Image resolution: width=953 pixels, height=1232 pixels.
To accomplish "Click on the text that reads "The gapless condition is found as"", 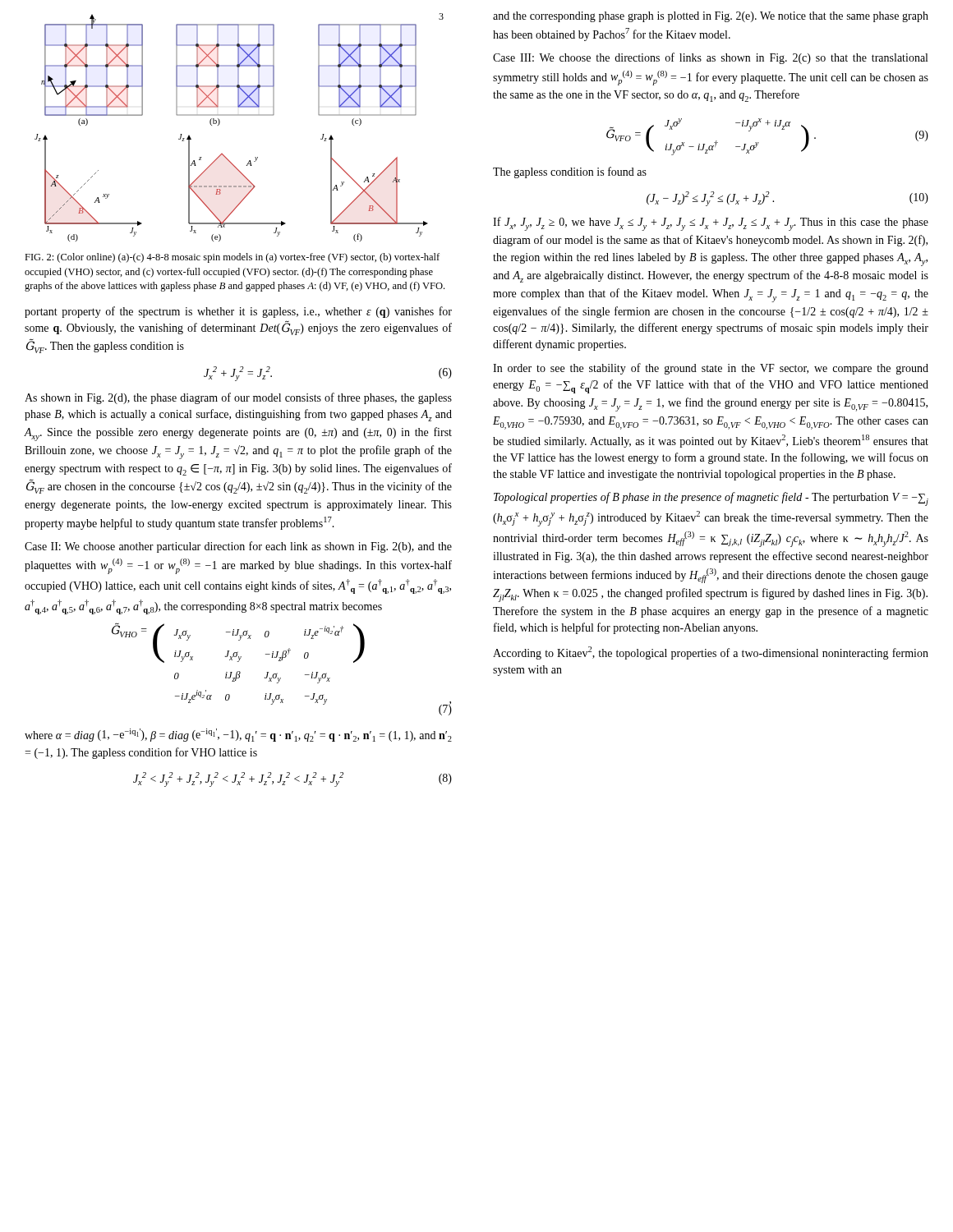I will [x=570, y=172].
